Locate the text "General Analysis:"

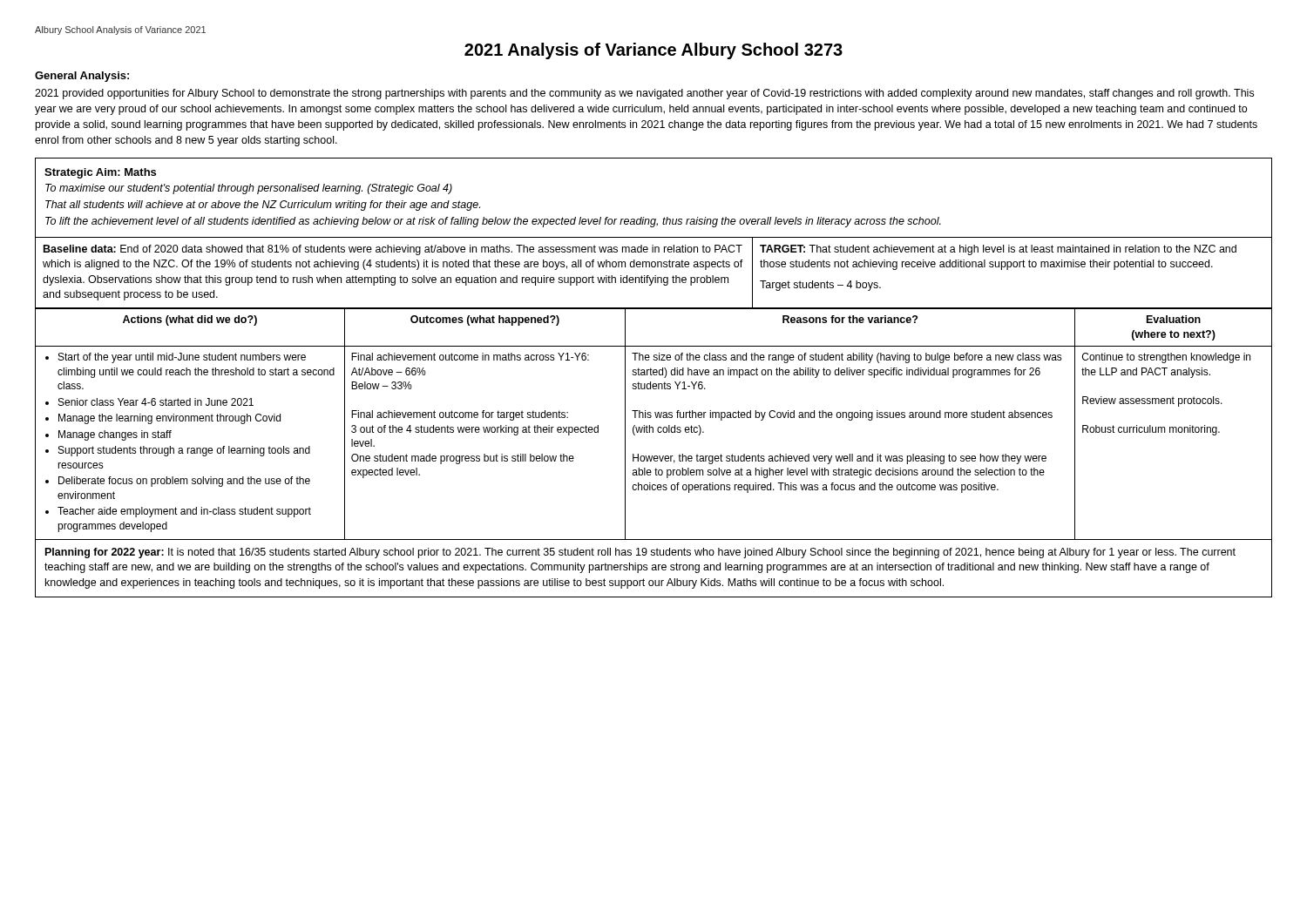click(x=83, y=75)
